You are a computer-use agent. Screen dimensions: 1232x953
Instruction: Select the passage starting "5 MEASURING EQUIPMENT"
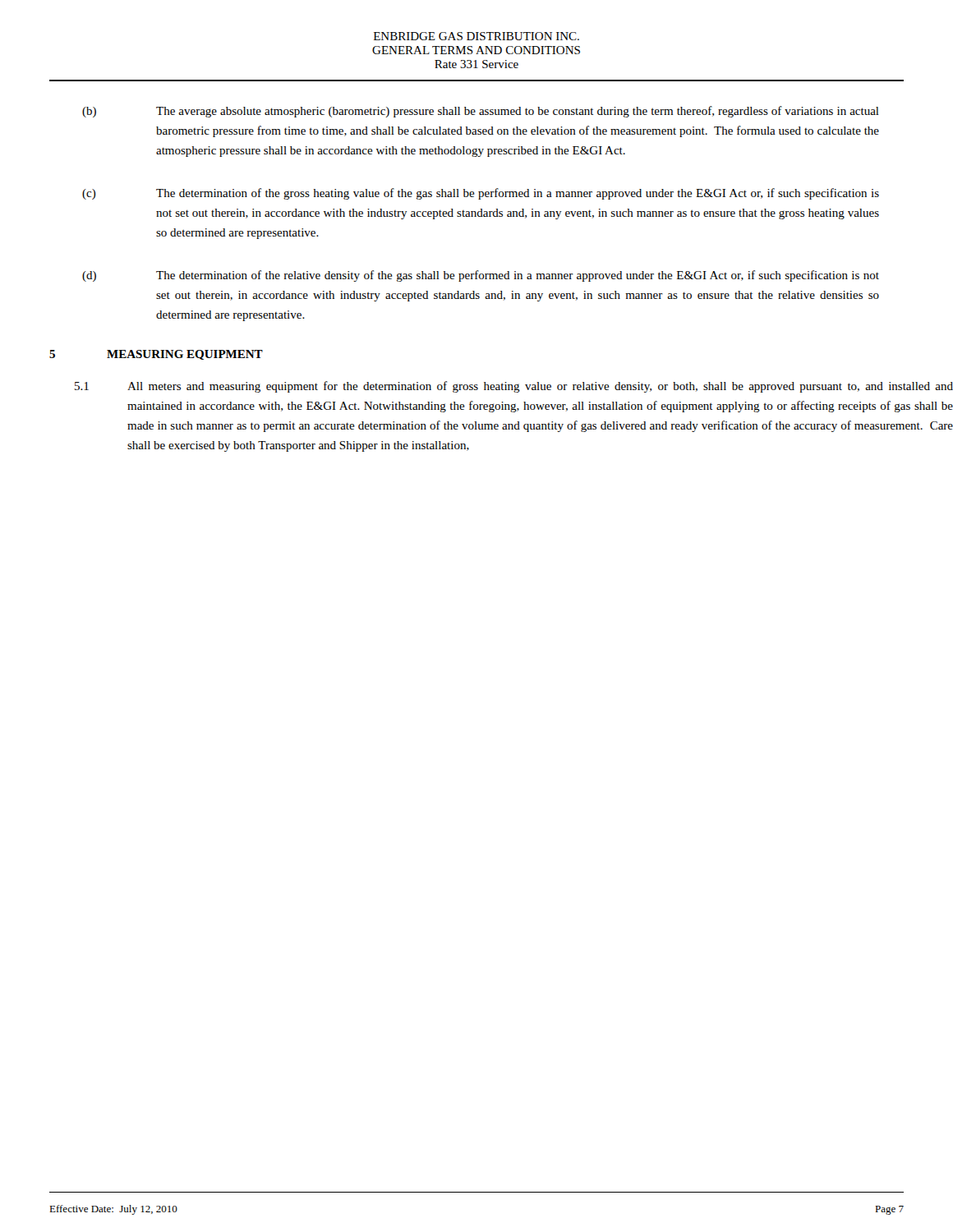coord(156,354)
